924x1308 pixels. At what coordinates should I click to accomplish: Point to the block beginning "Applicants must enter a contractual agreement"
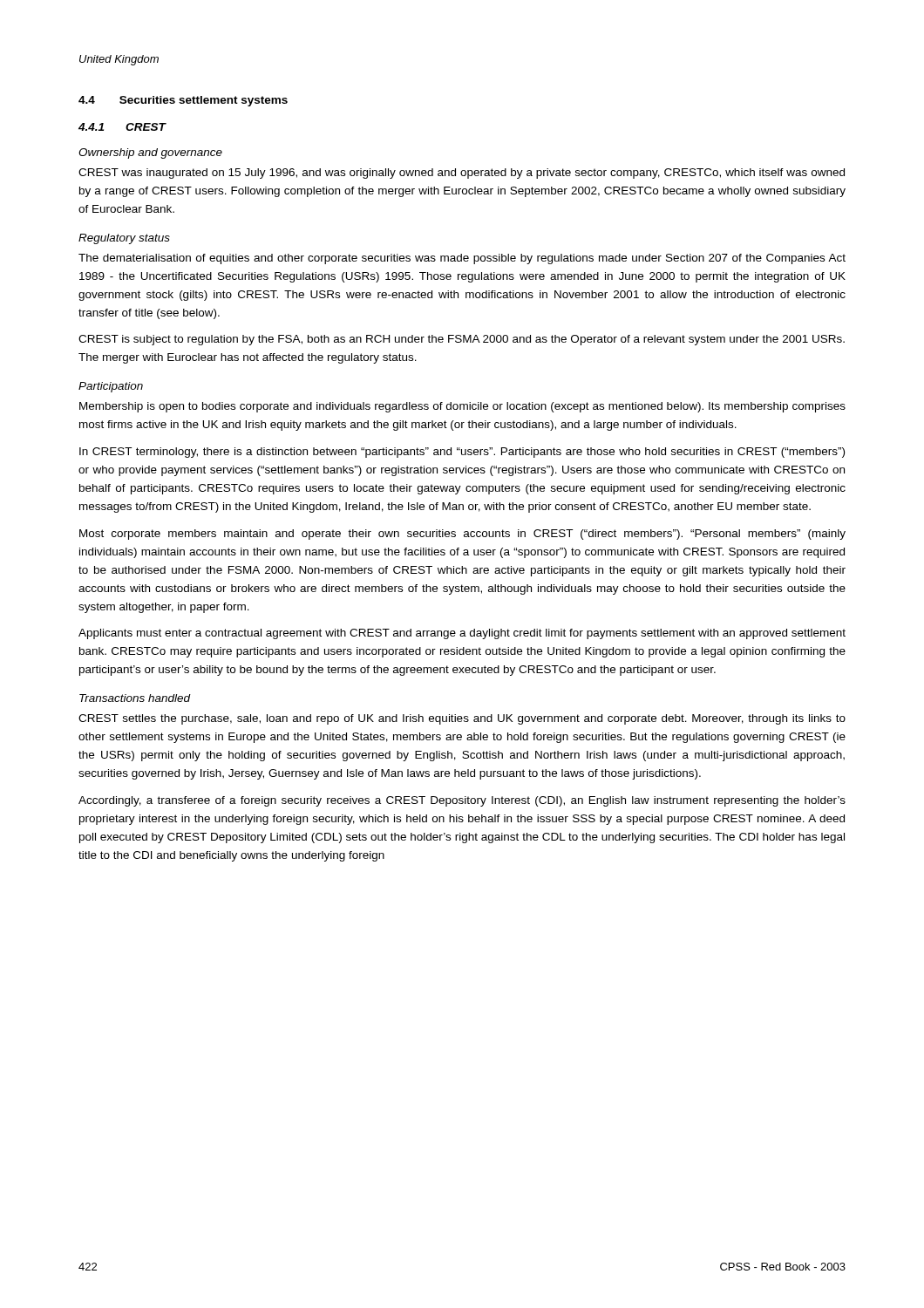point(462,651)
